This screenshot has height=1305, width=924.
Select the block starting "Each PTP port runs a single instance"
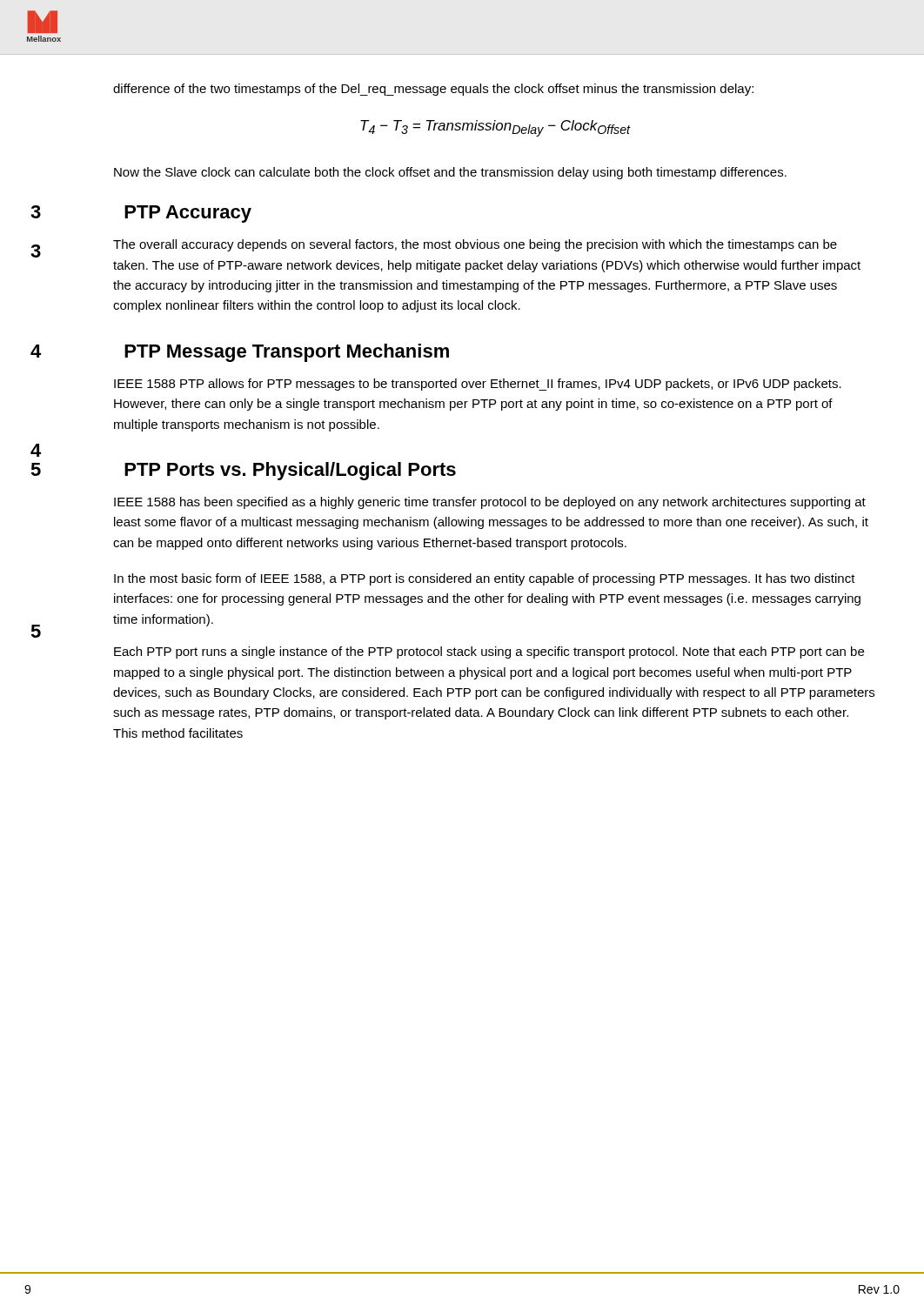point(494,692)
